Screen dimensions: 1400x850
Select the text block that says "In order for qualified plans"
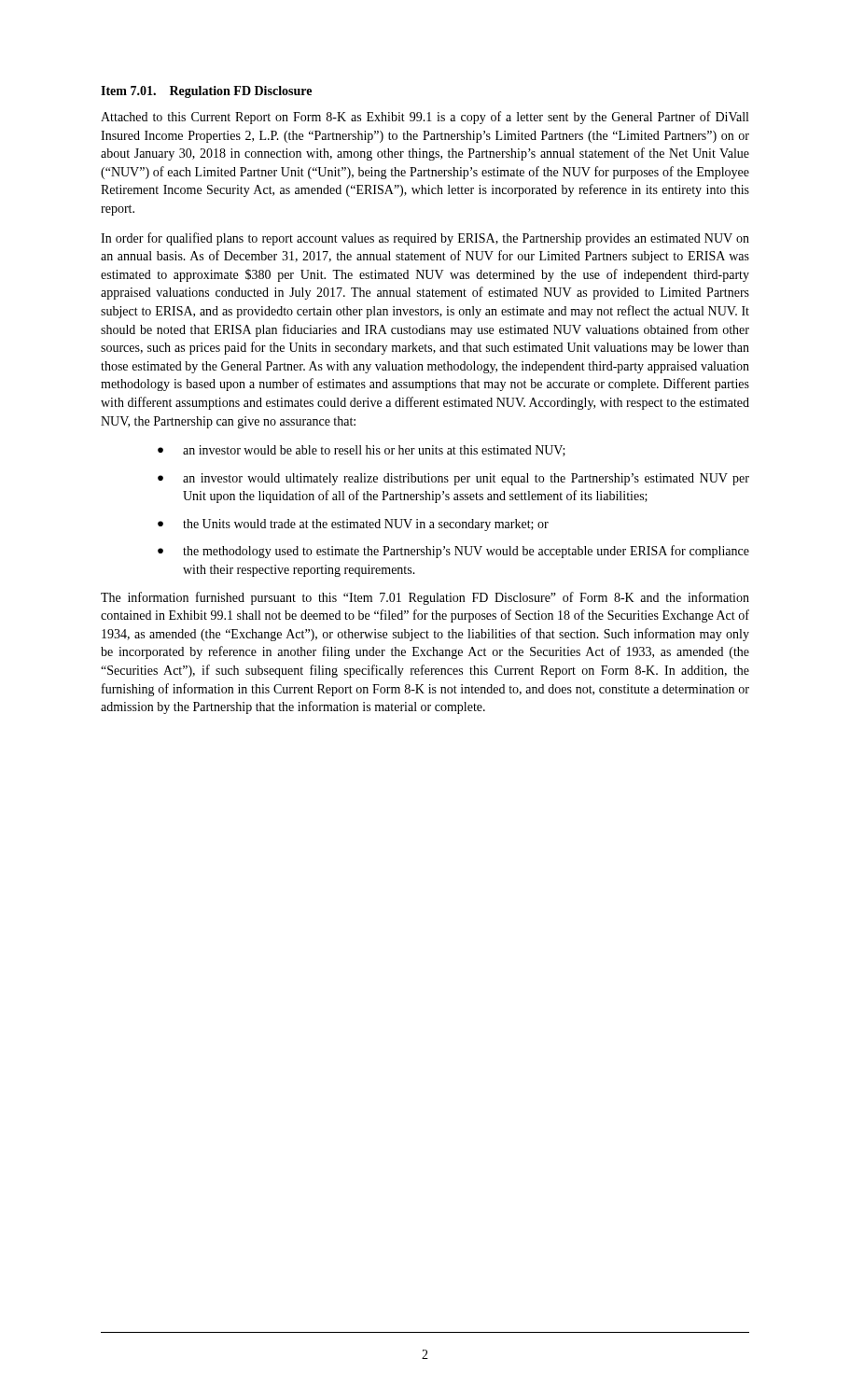tap(425, 329)
